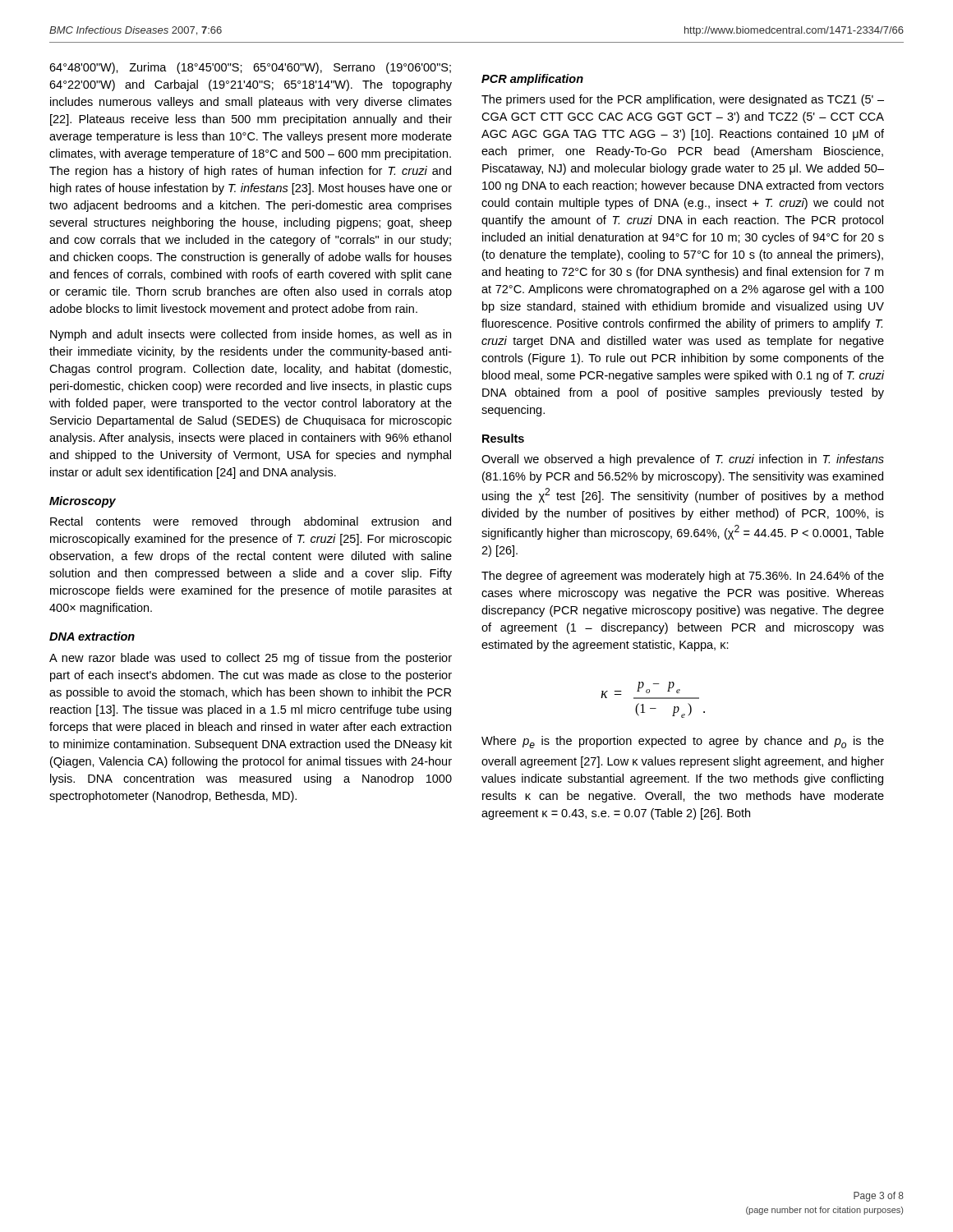Point to the text block starting "A new razor blade was"
This screenshot has height=1232, width=953.
251,727
